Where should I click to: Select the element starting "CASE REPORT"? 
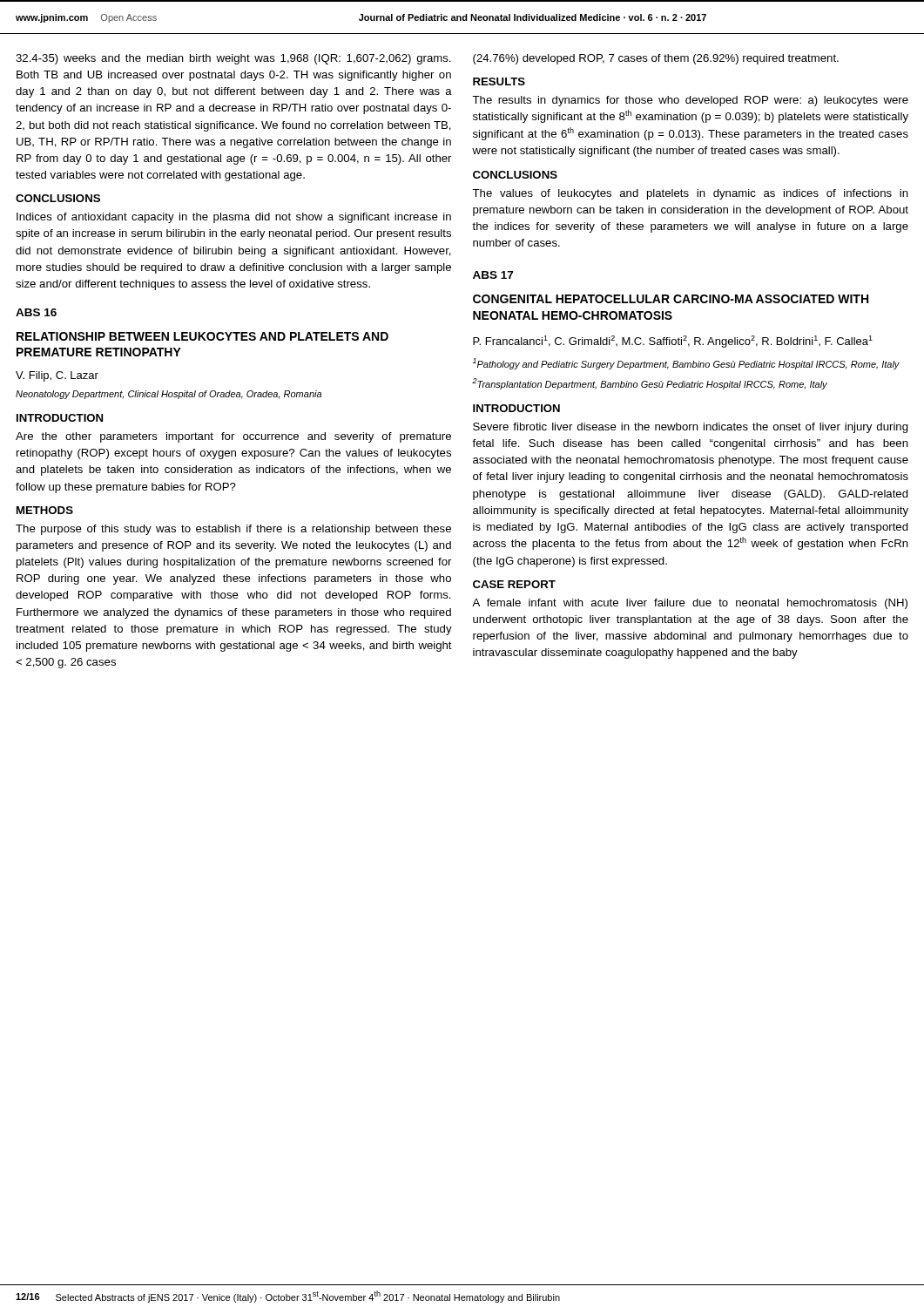point(514,584)
